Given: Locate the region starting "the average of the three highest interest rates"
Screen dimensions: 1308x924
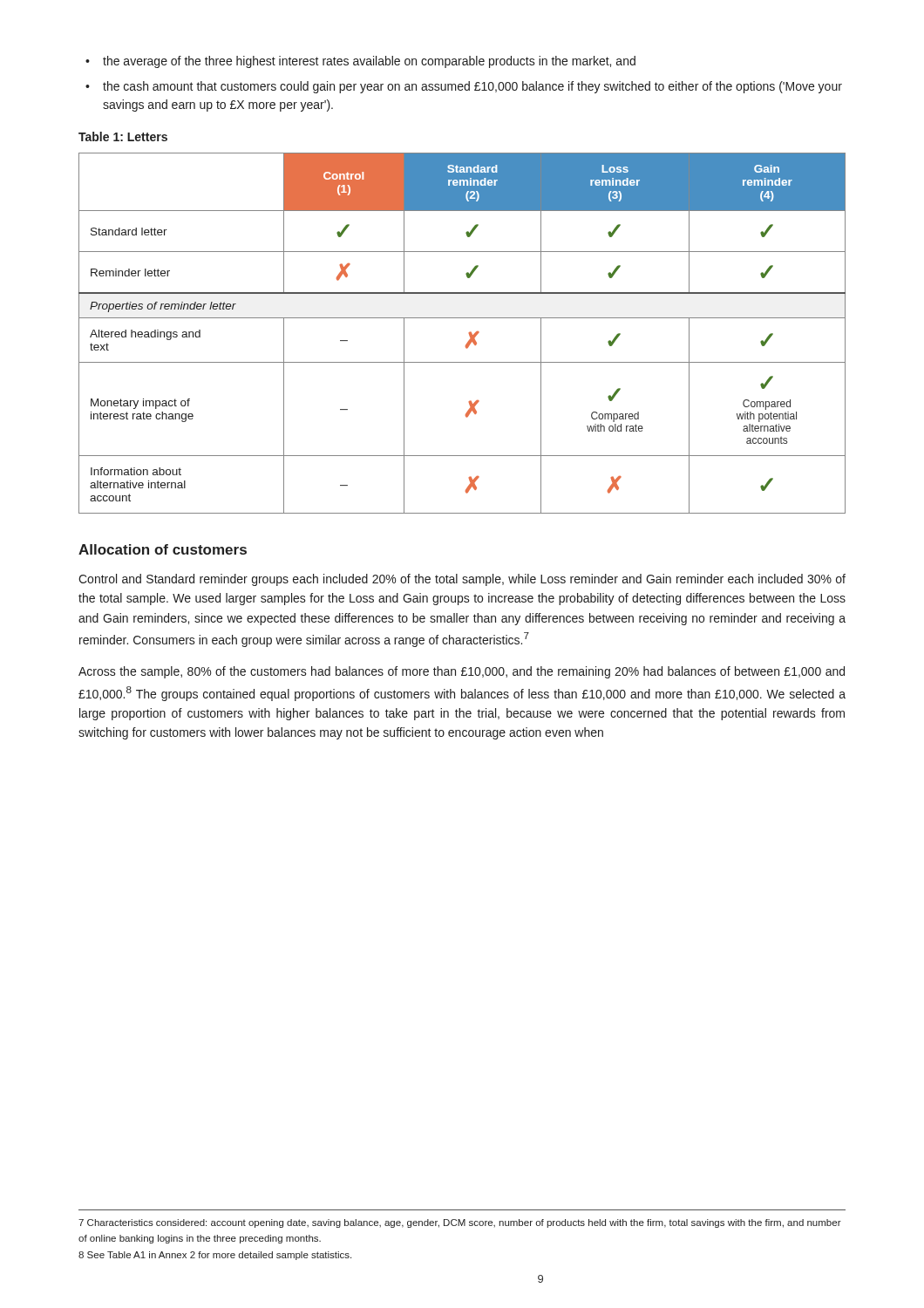Looking at the screenshot, I should tap(369, 61).
